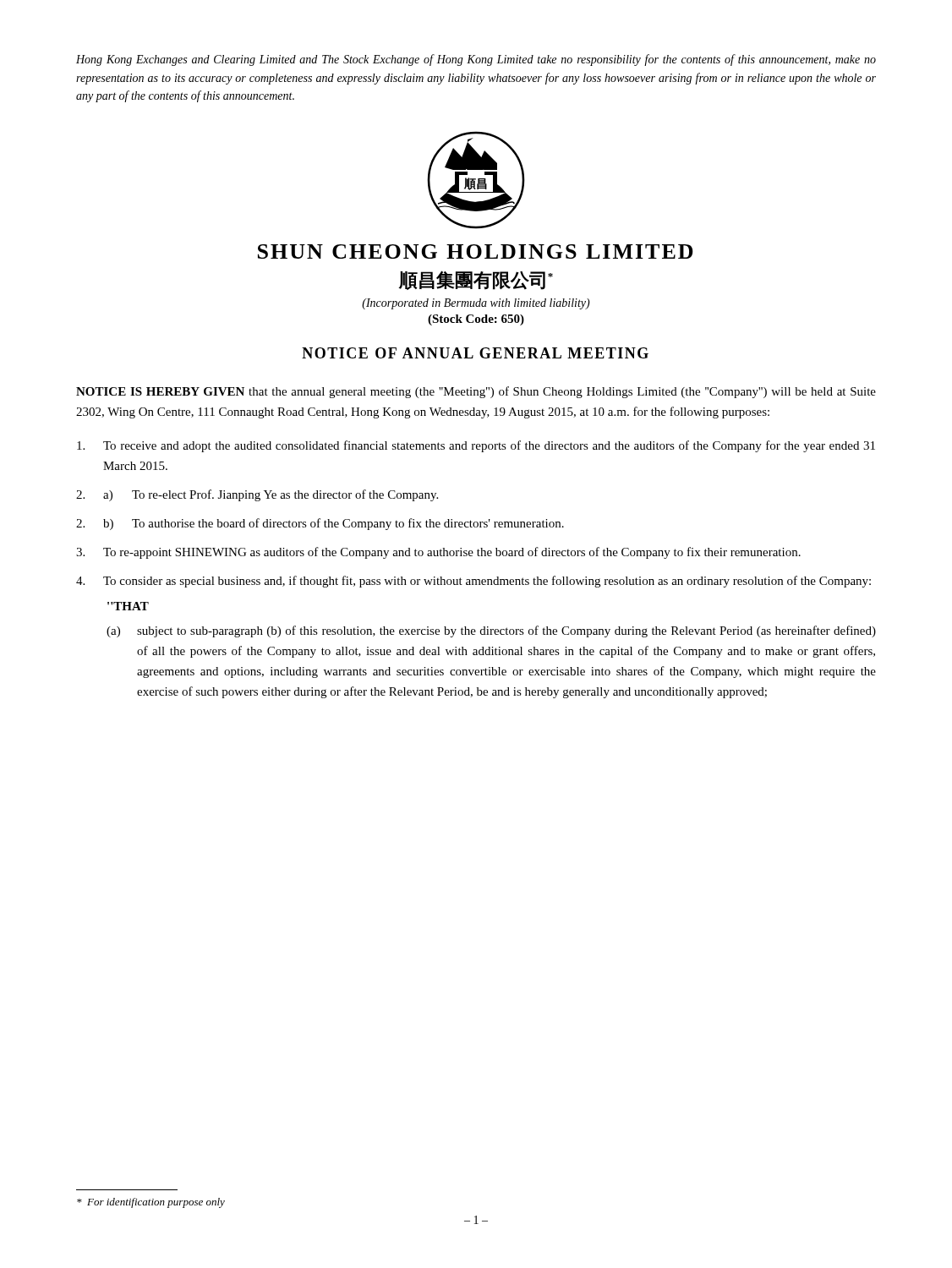
Task: Click on the list item that reads "2. a) To re-elect Prof. Jianping Ye"
Action: pos(257,495)
